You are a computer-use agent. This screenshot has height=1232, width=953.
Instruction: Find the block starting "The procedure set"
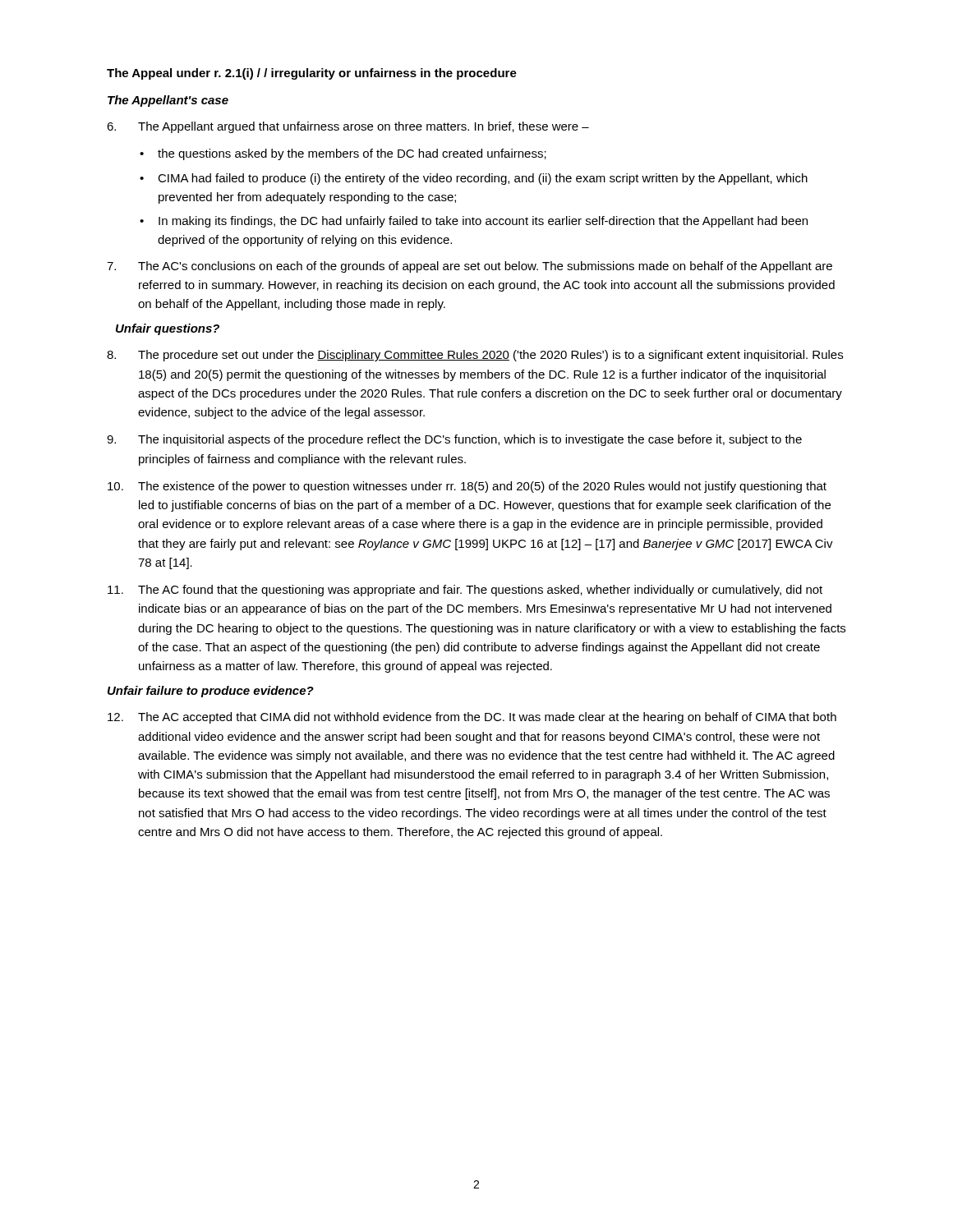[476, 383]
